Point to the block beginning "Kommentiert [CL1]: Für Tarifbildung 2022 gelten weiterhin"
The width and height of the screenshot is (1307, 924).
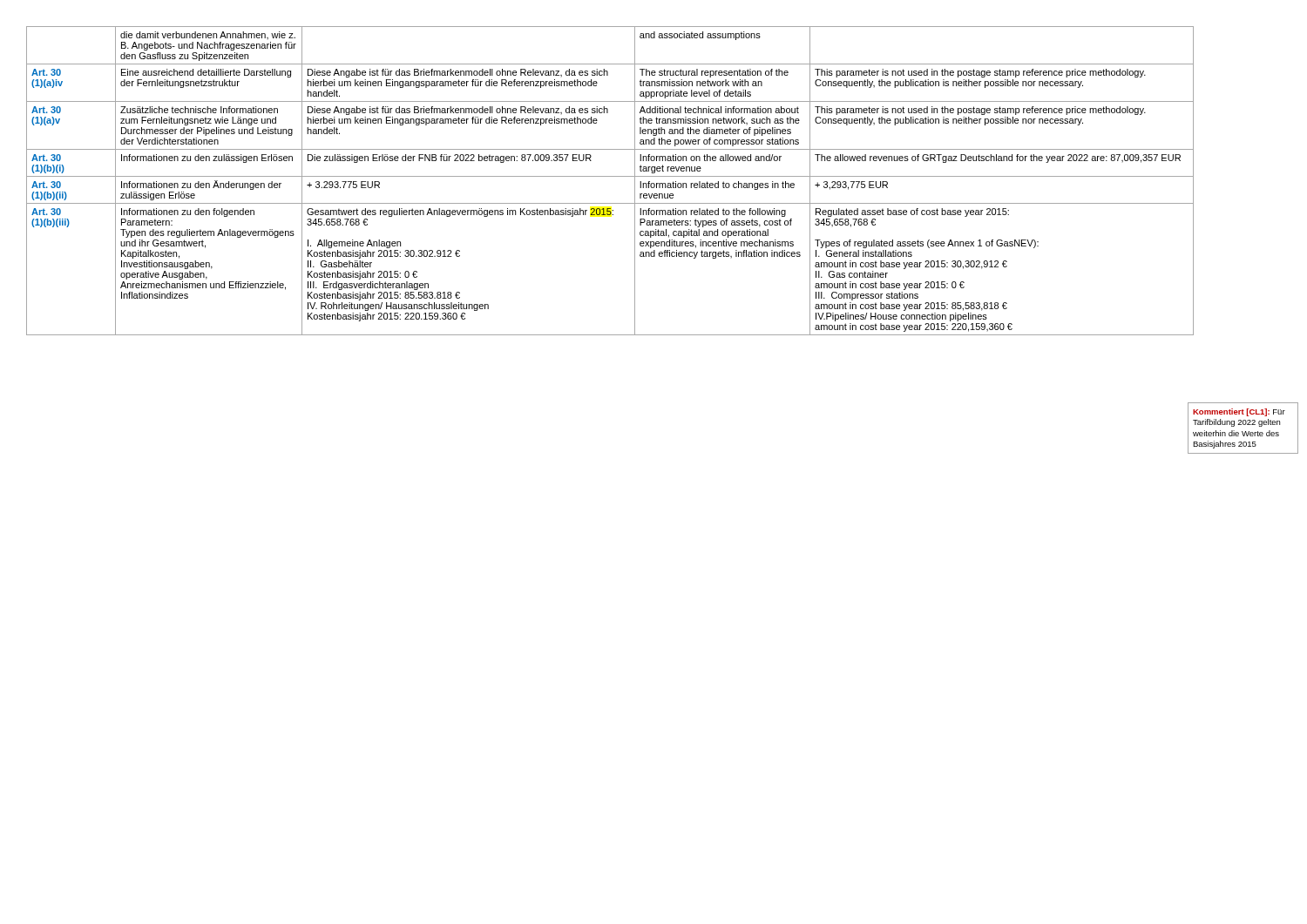pyautogui.click(x=1239, y=428)
